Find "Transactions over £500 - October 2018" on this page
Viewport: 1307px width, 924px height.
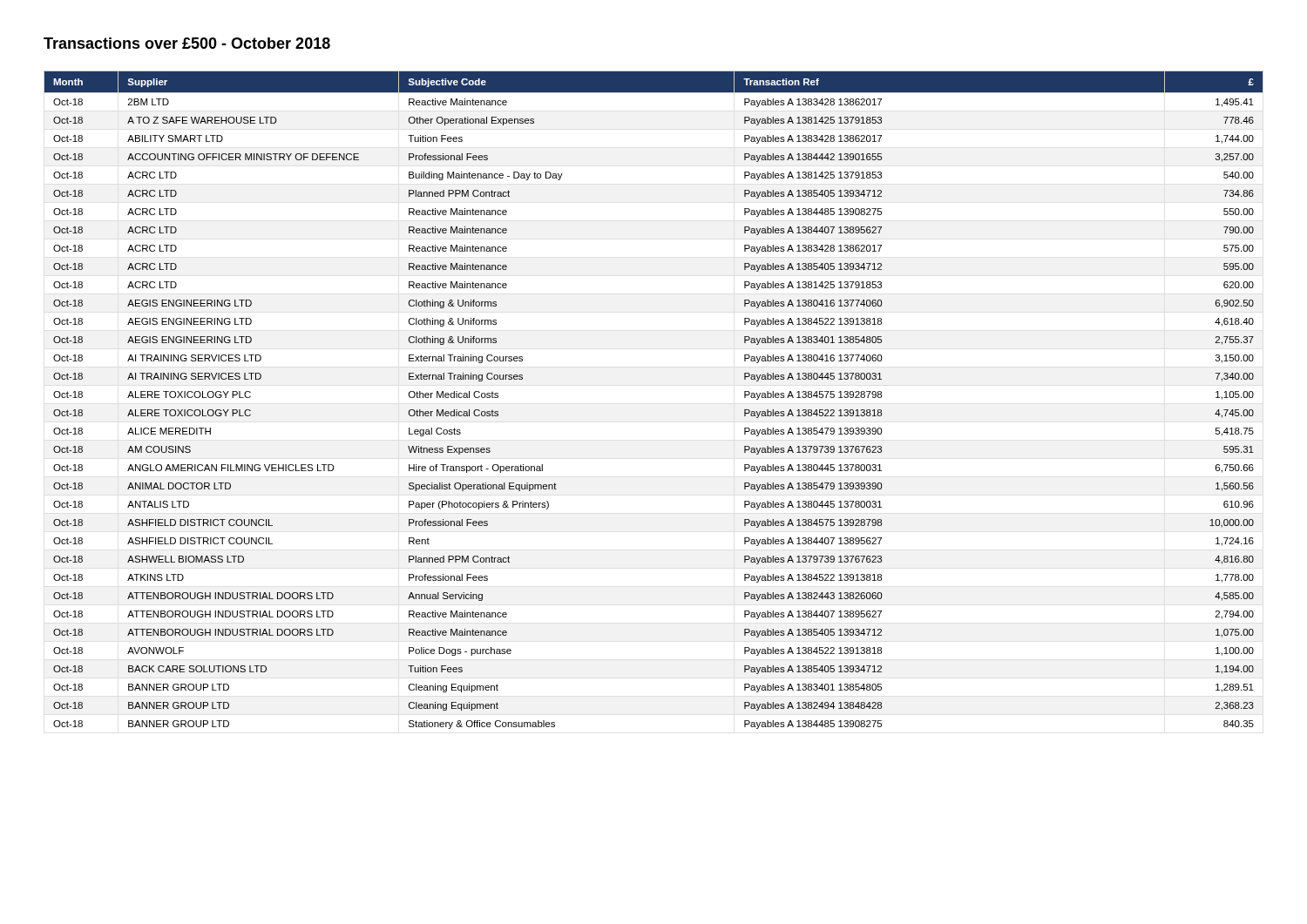pyautogui.click(x=187, y=44)
